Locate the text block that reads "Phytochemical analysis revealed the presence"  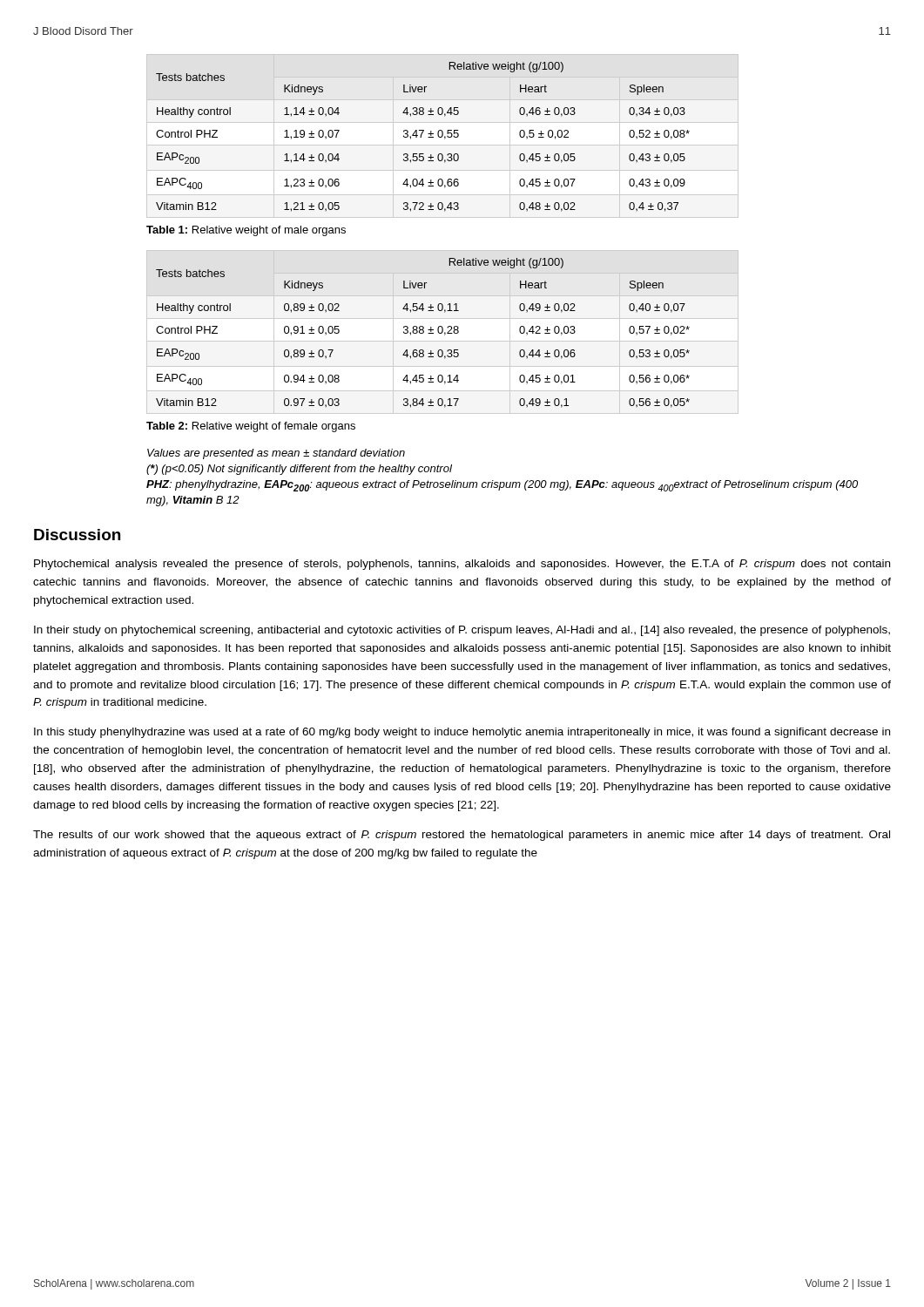462,582
